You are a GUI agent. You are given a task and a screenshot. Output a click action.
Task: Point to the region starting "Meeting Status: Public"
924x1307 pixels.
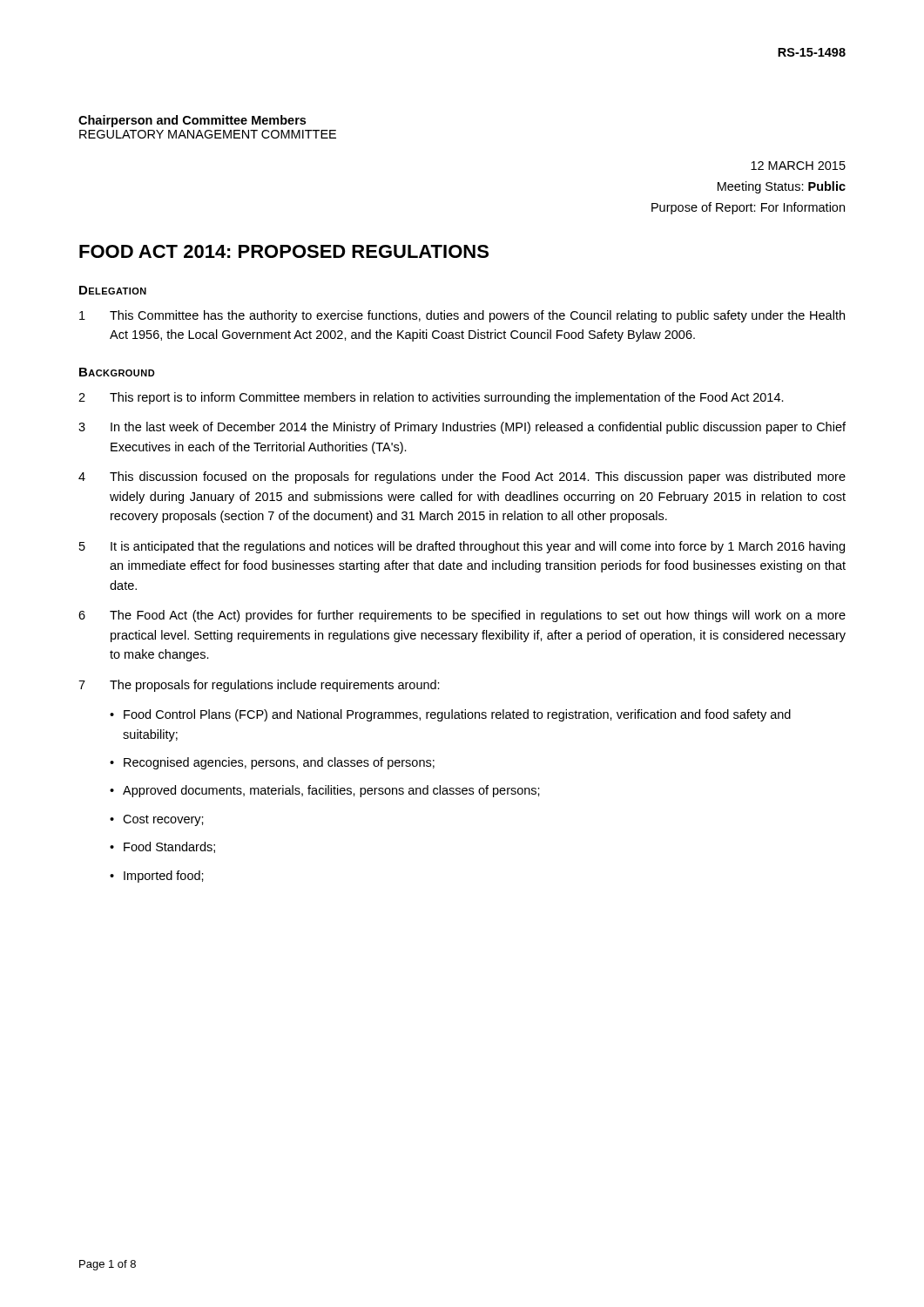pos(781,186)
